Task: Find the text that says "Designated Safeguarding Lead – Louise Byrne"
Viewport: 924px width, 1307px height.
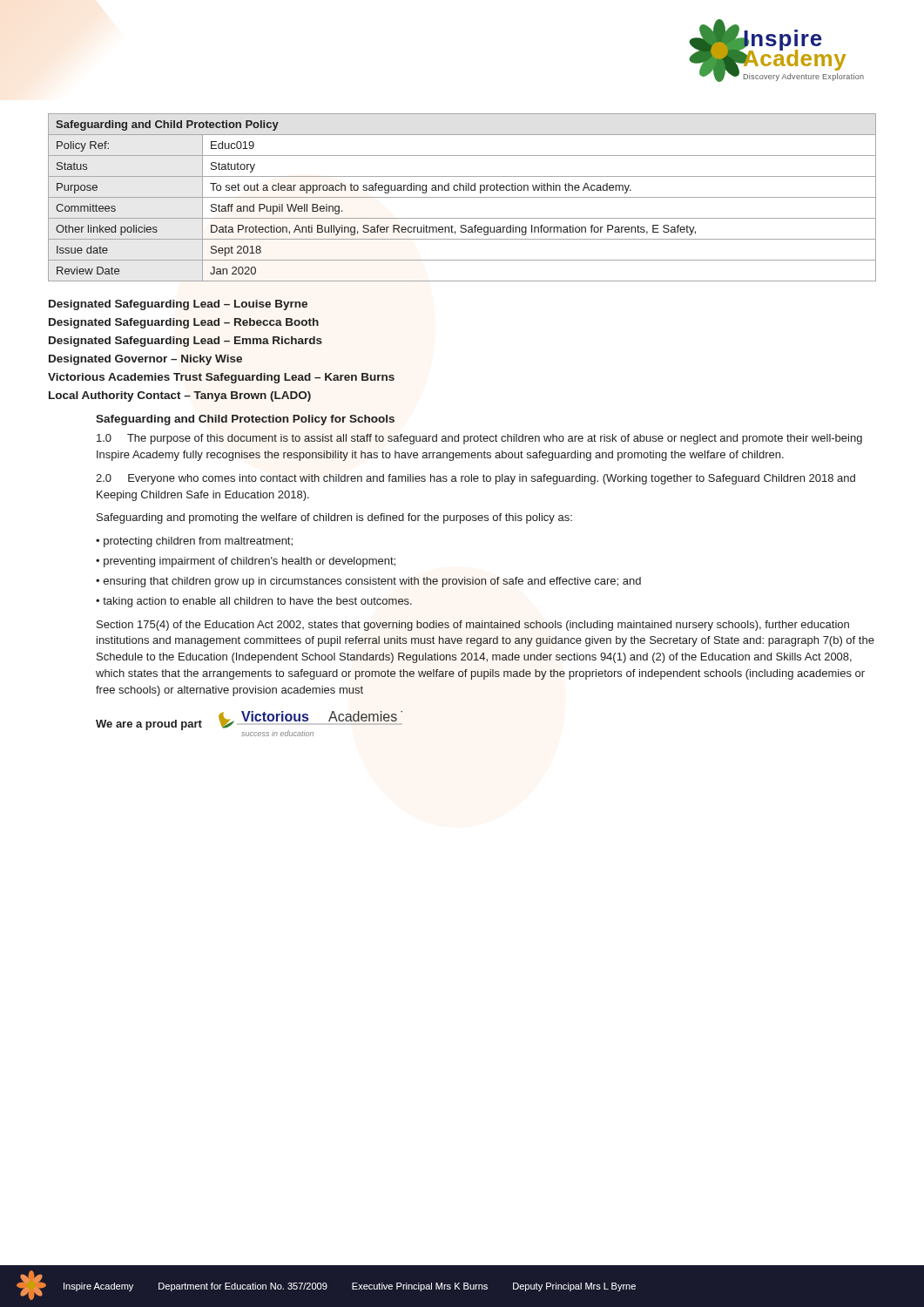Action: click(x=178, y=304)
